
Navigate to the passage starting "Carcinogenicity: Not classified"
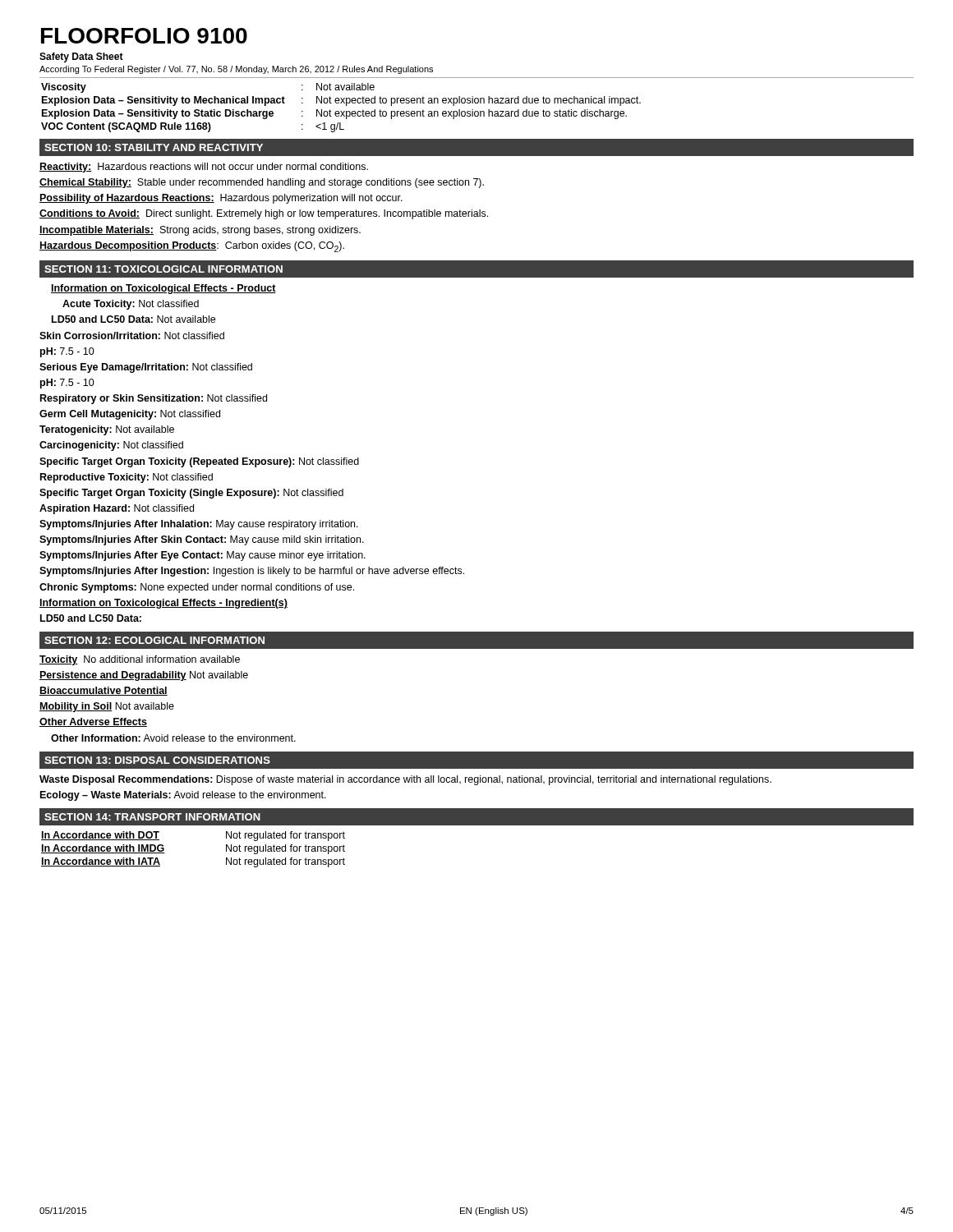pos(112,446)
